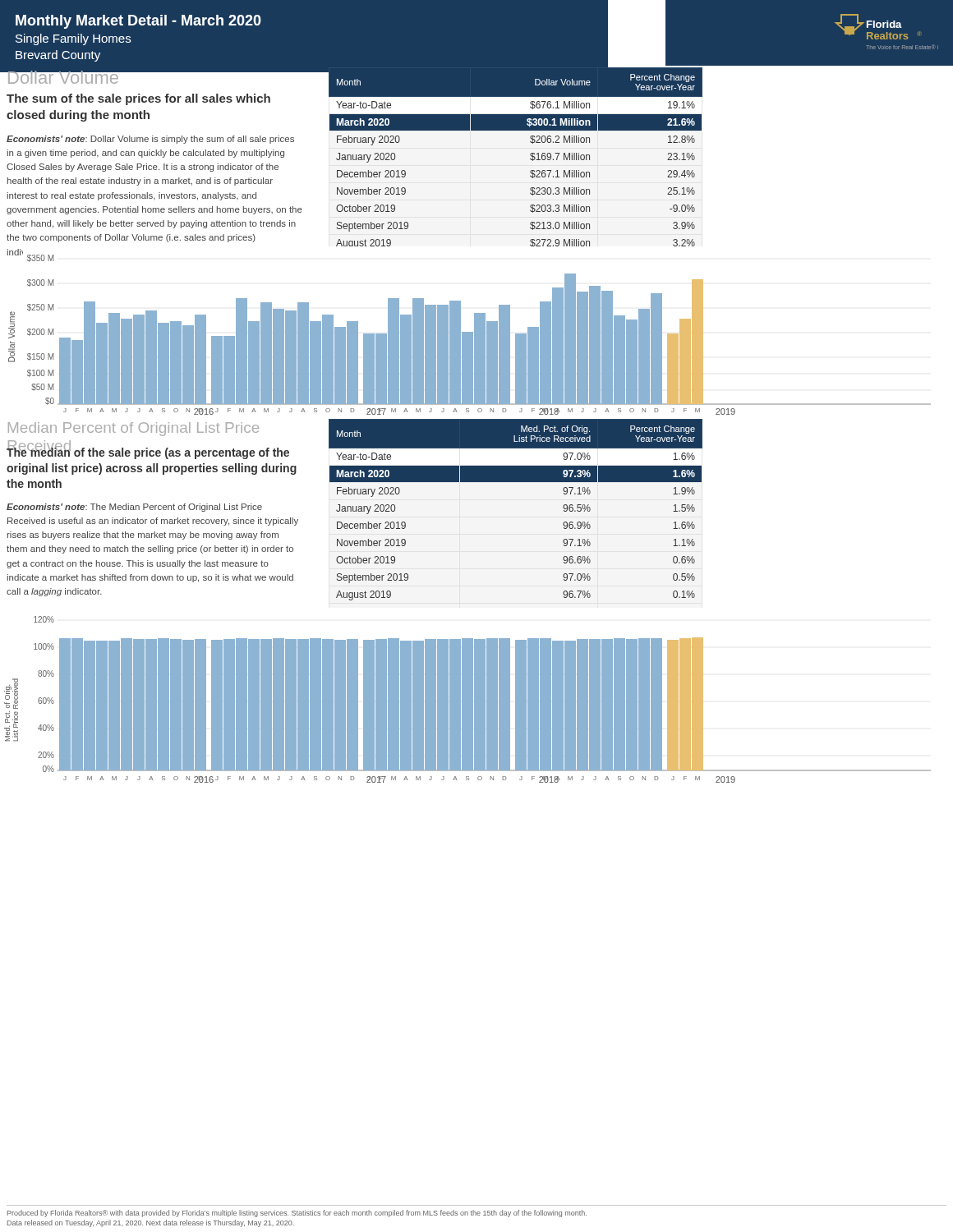Point to the block starting "The sum of the sale"
953x1232 pixels.
coord(139,106)
